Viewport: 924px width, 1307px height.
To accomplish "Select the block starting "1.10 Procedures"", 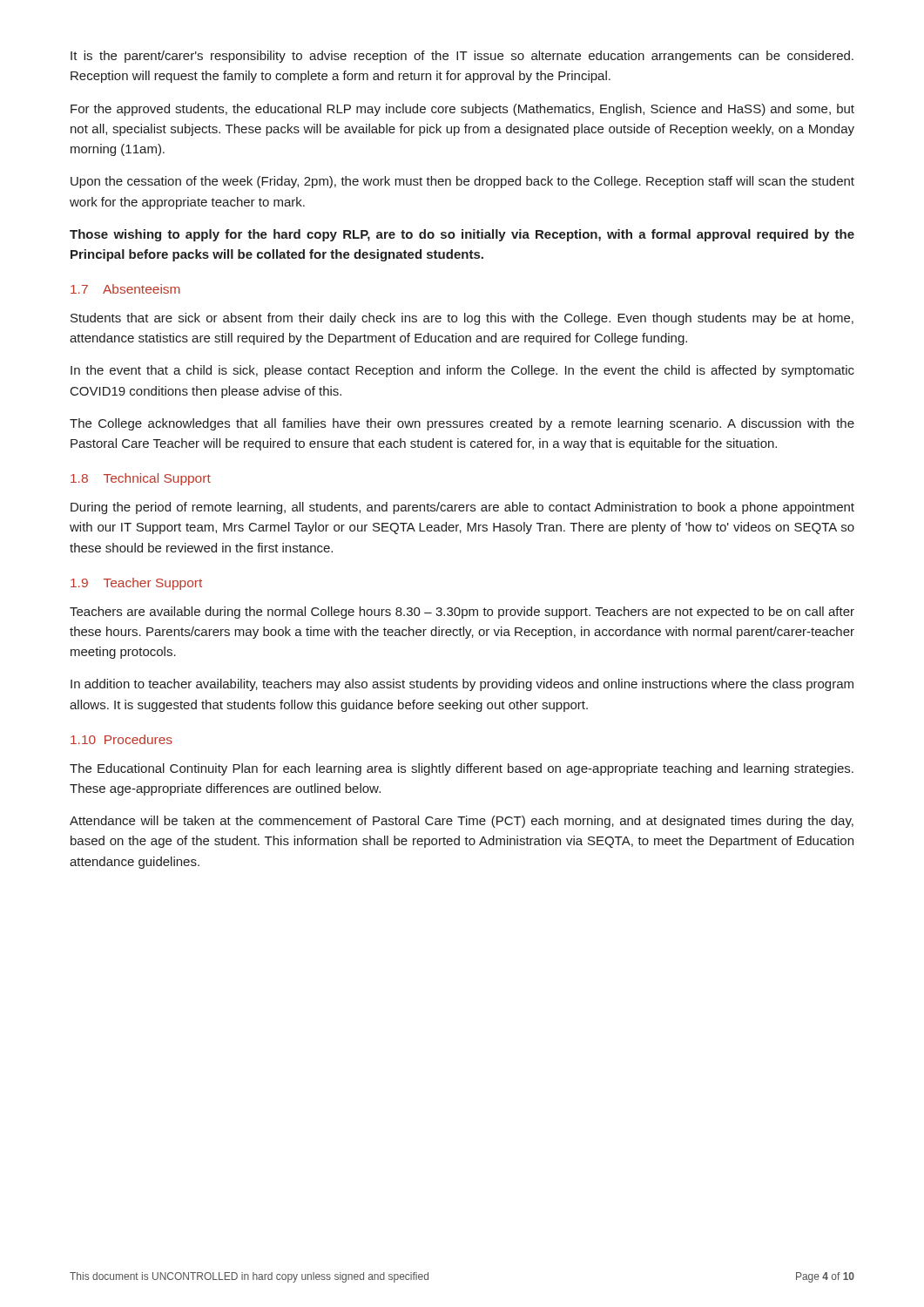I will pyautogui.click(x=121, y=739).
